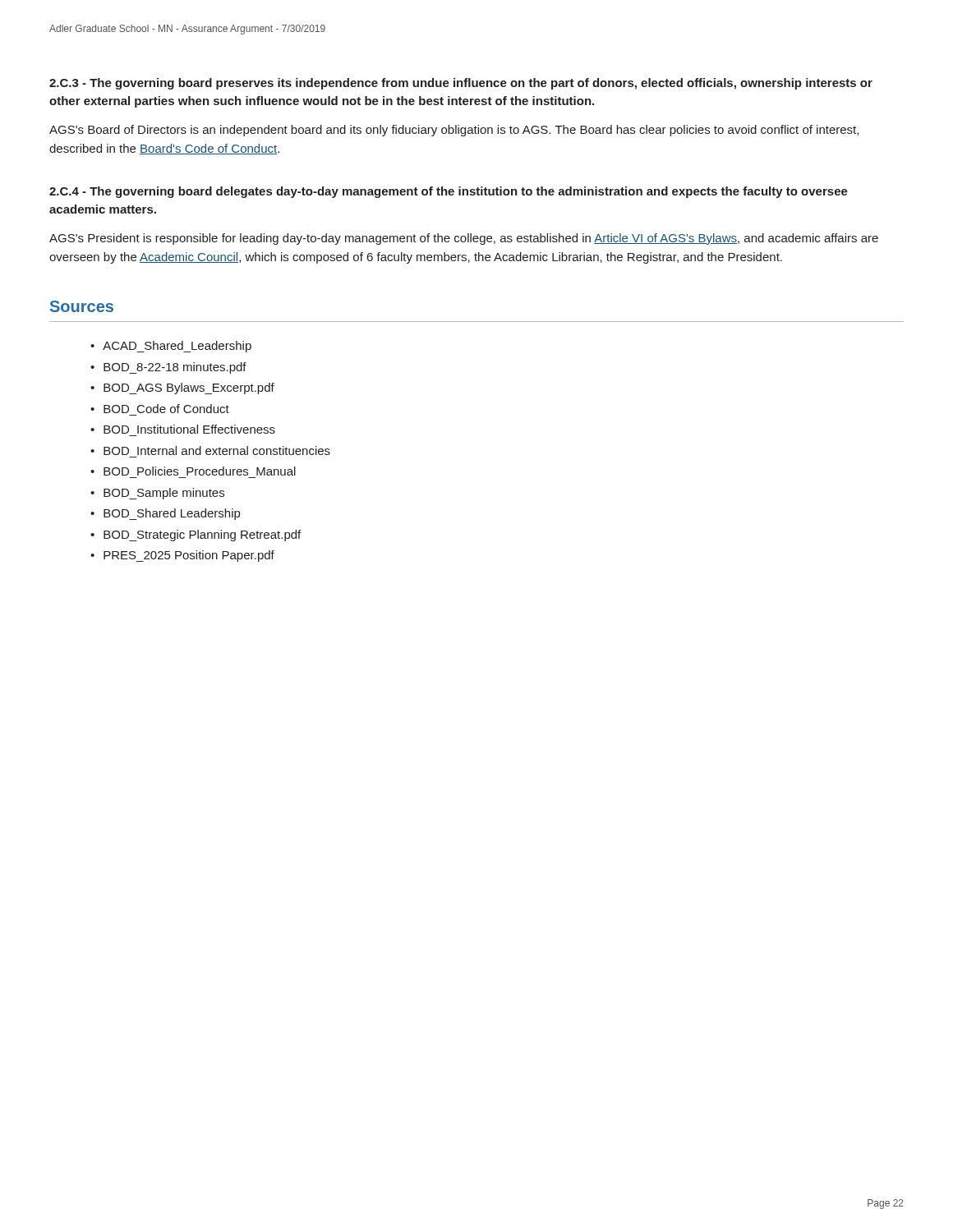Select the list item that reads "BOD_Shared Leadership"
Image resolution: width=953 pixels, height=1232 pixels.
point(172,513)
